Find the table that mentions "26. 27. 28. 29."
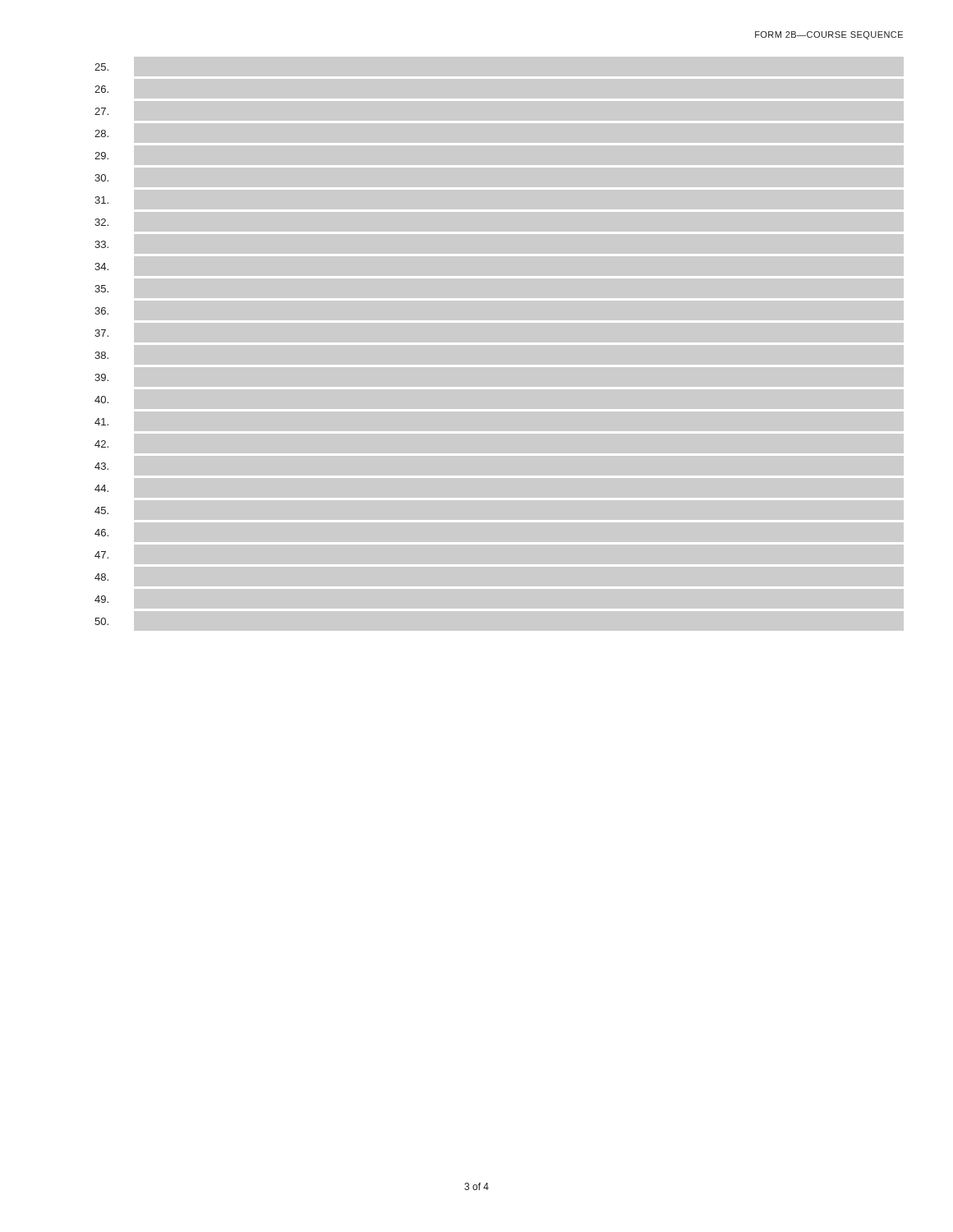This screenshot has width=953, height=1232. click(x=499, y=344)
